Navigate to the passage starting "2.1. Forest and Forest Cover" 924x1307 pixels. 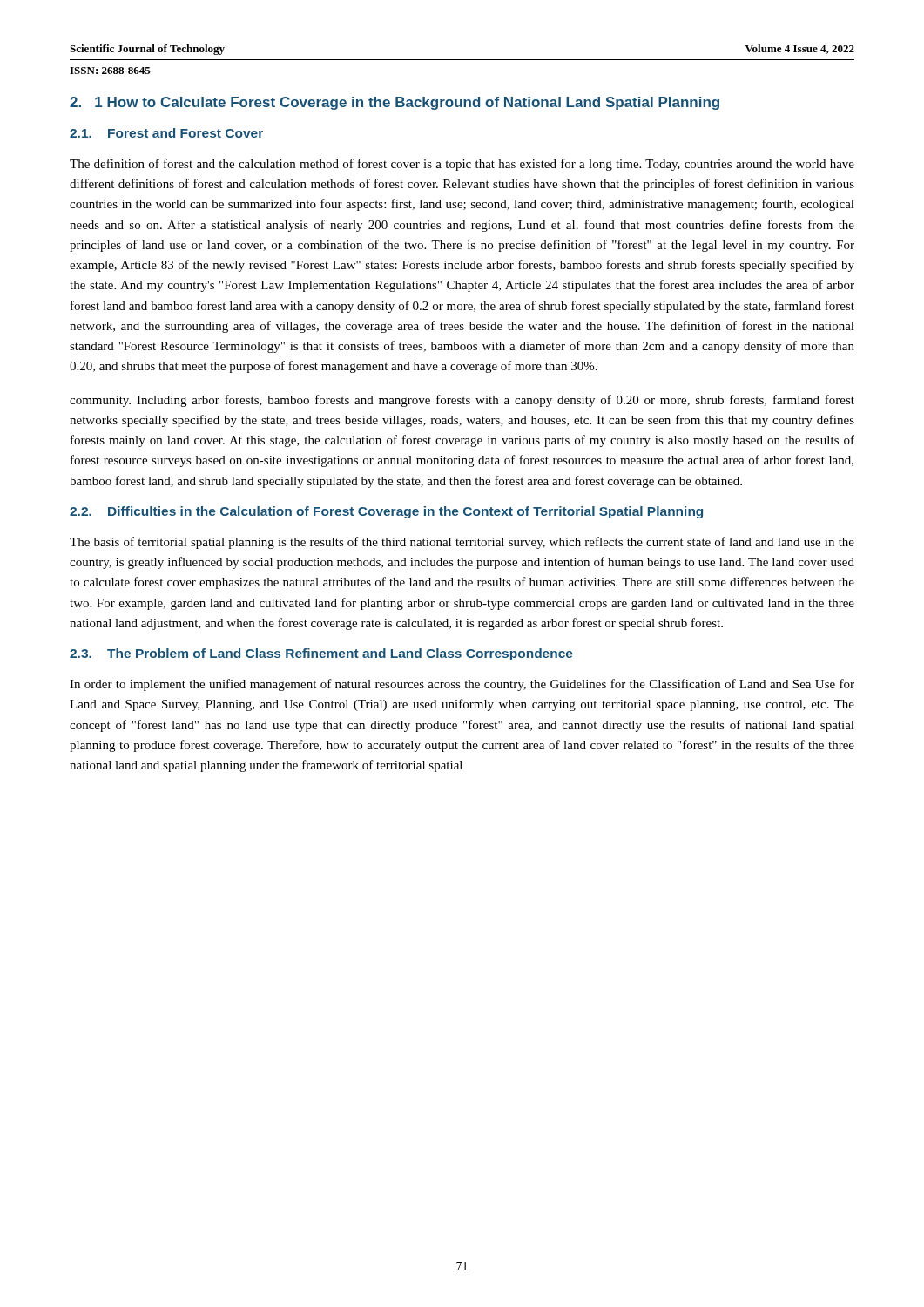click(x=166, y=133)
